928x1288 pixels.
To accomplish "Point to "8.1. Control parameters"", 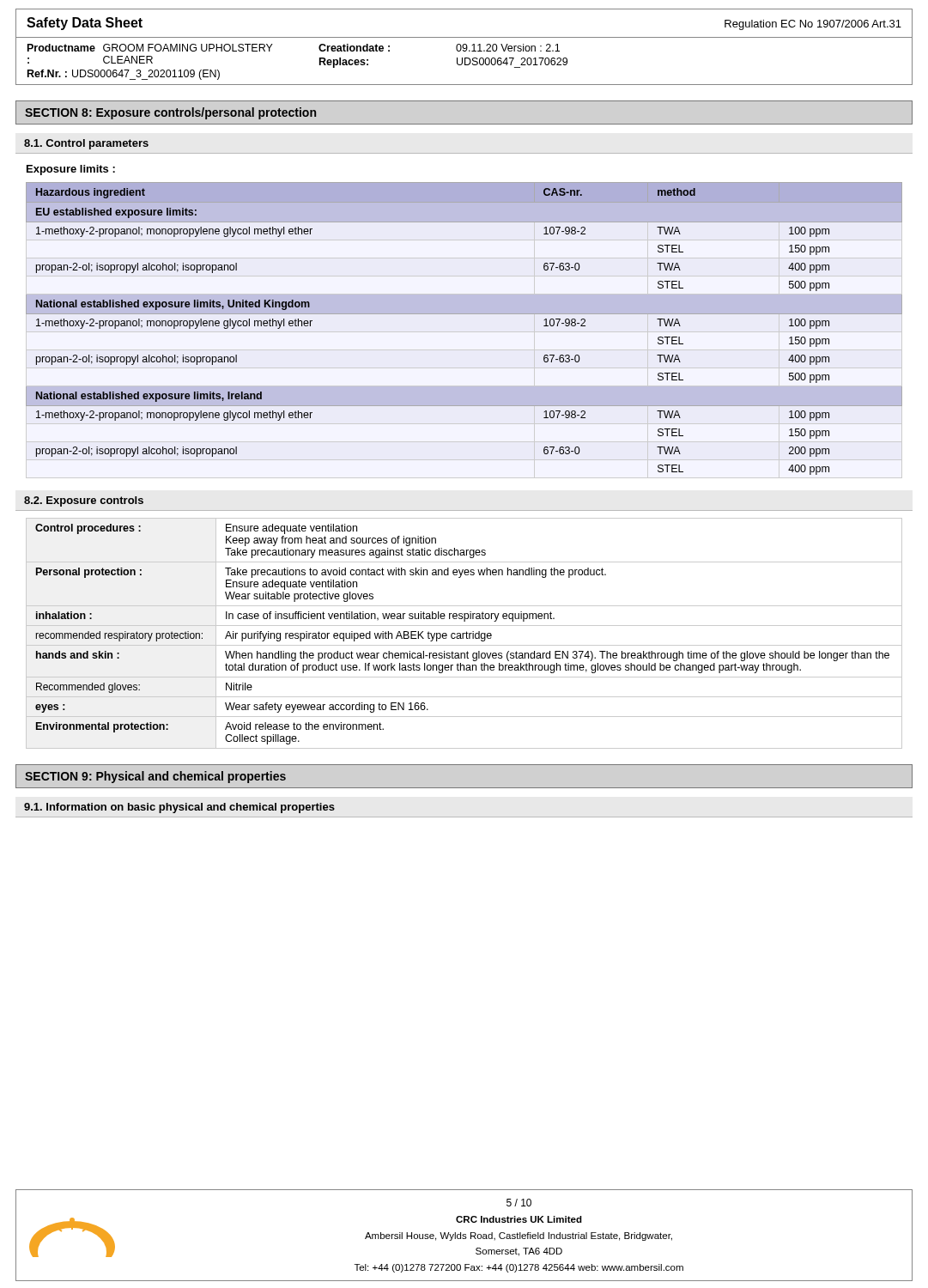I will point(86,143).
